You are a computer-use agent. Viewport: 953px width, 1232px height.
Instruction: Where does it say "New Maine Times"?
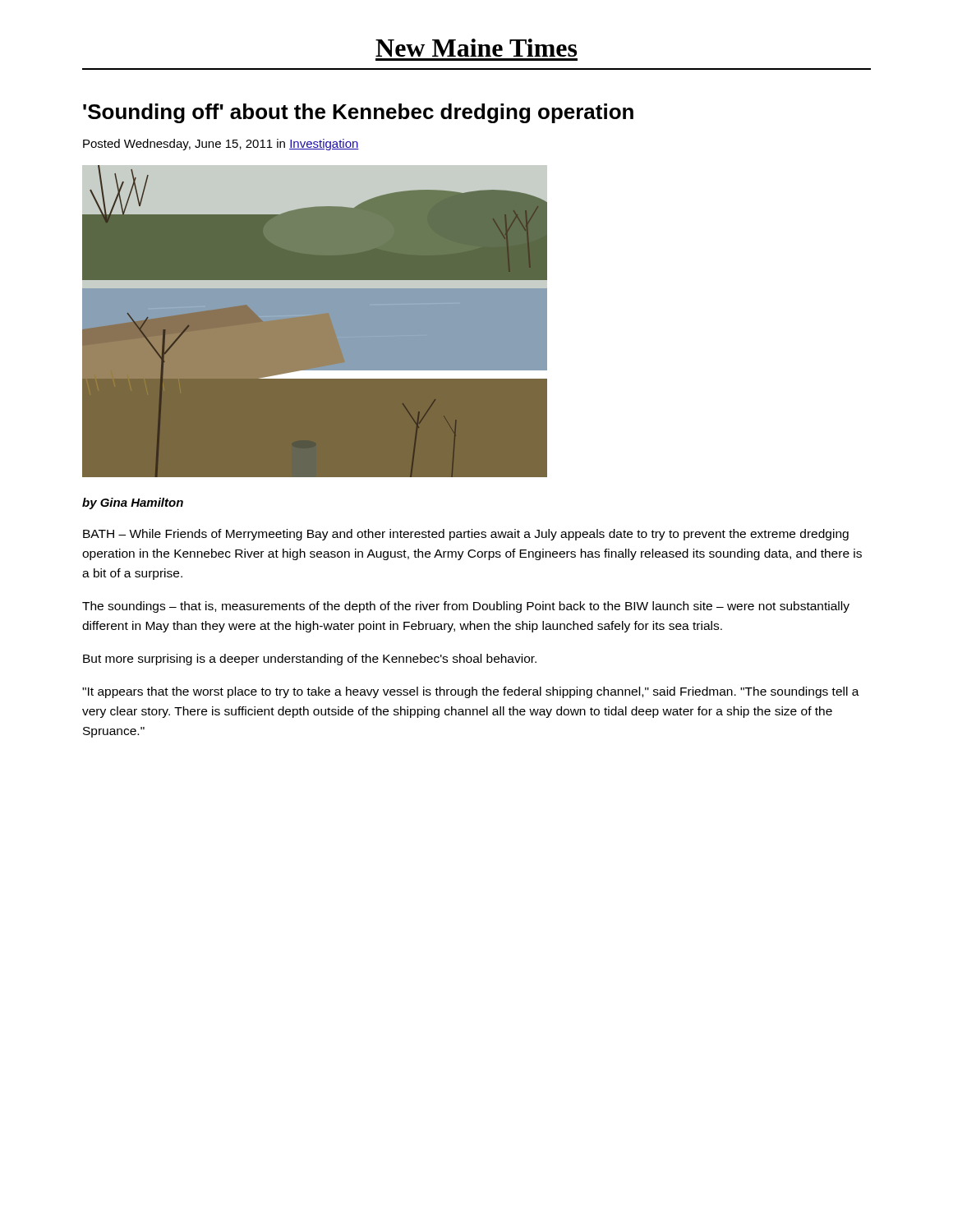[476, 48]
